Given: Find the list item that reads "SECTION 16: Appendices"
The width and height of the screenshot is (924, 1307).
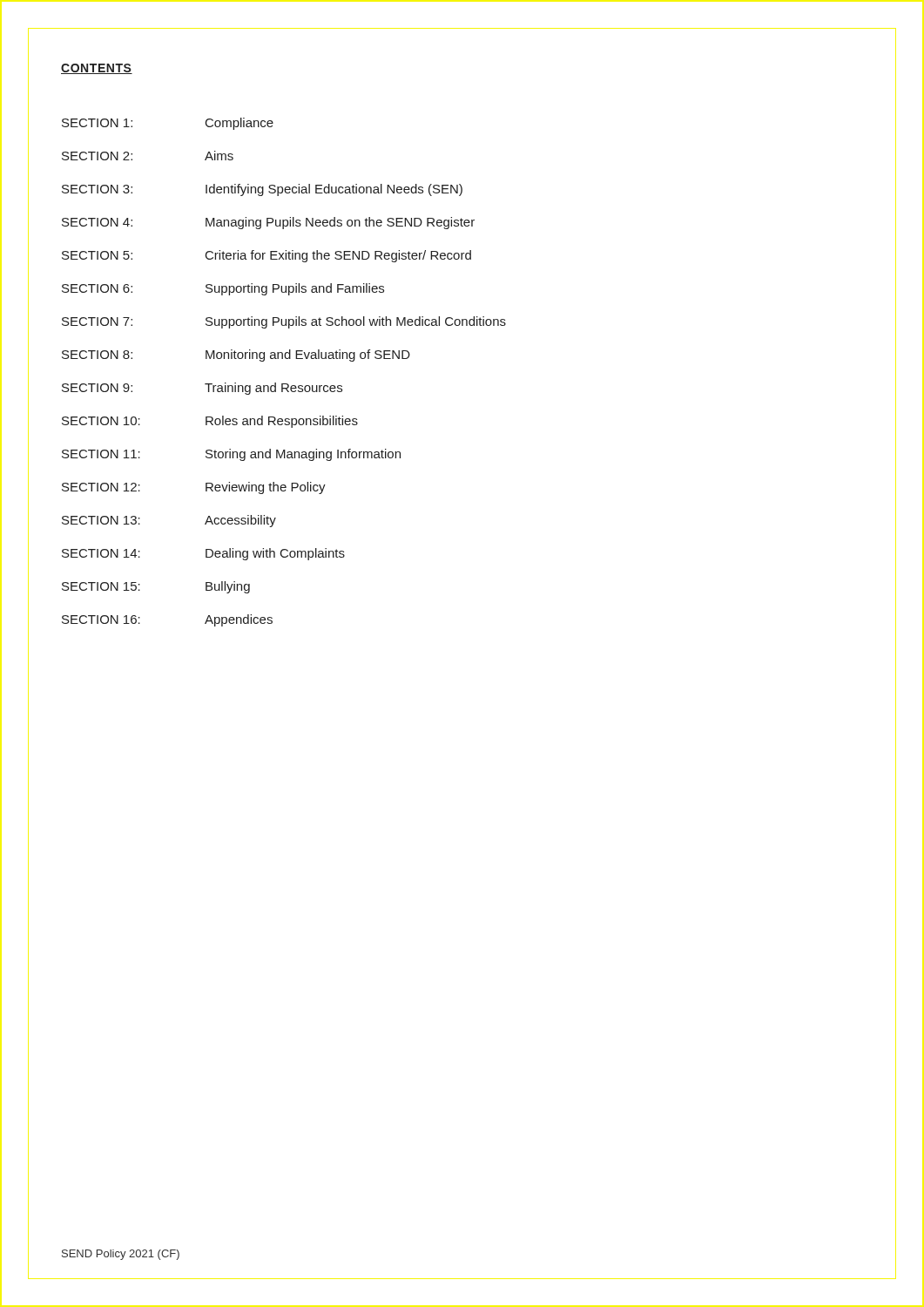Looking at the screenshot, I should (97, 620).
